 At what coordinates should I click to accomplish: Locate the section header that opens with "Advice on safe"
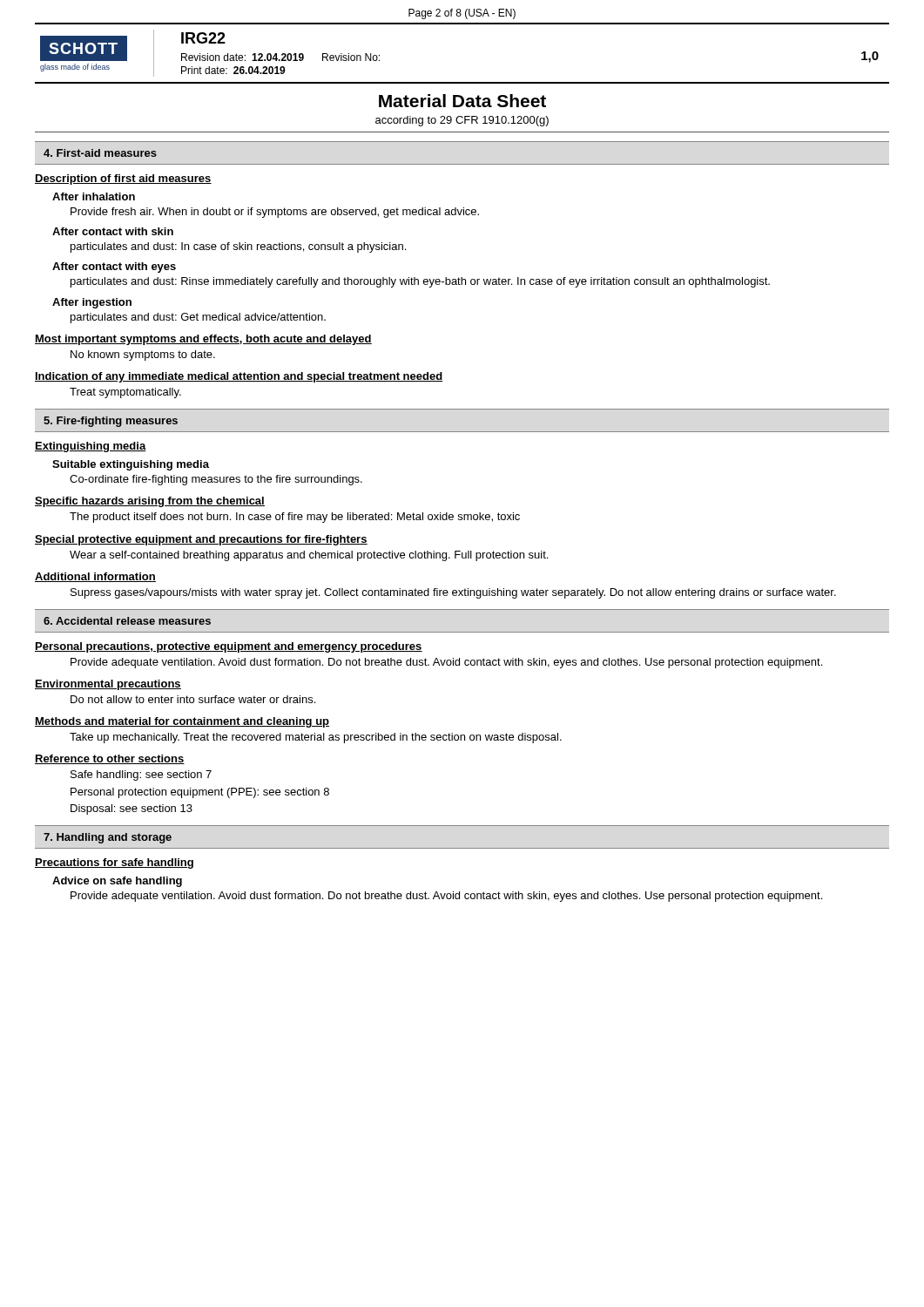point(117,881)
